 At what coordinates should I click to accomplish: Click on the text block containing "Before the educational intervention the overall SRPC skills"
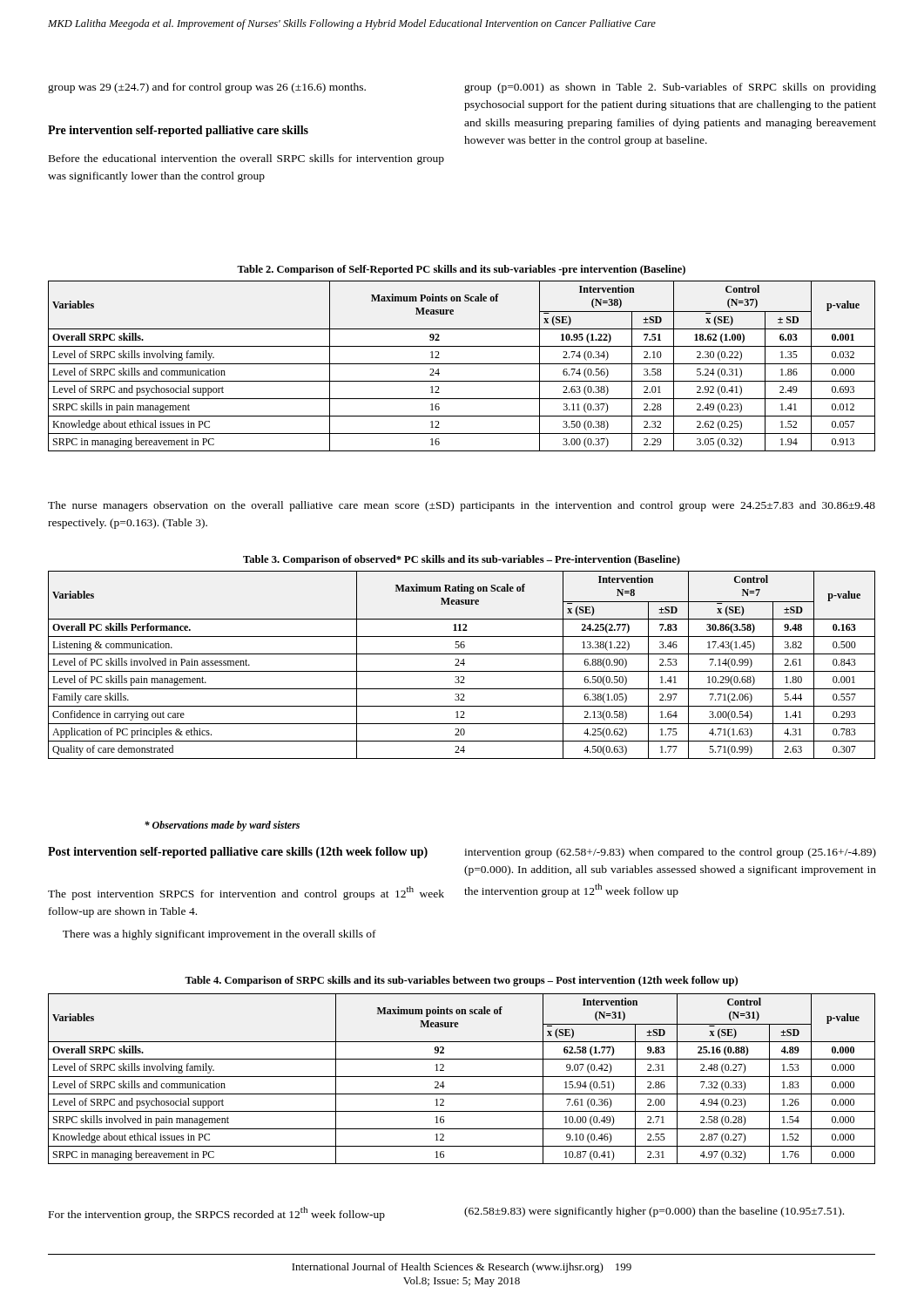pyautogui.click(x=246, y=167)
